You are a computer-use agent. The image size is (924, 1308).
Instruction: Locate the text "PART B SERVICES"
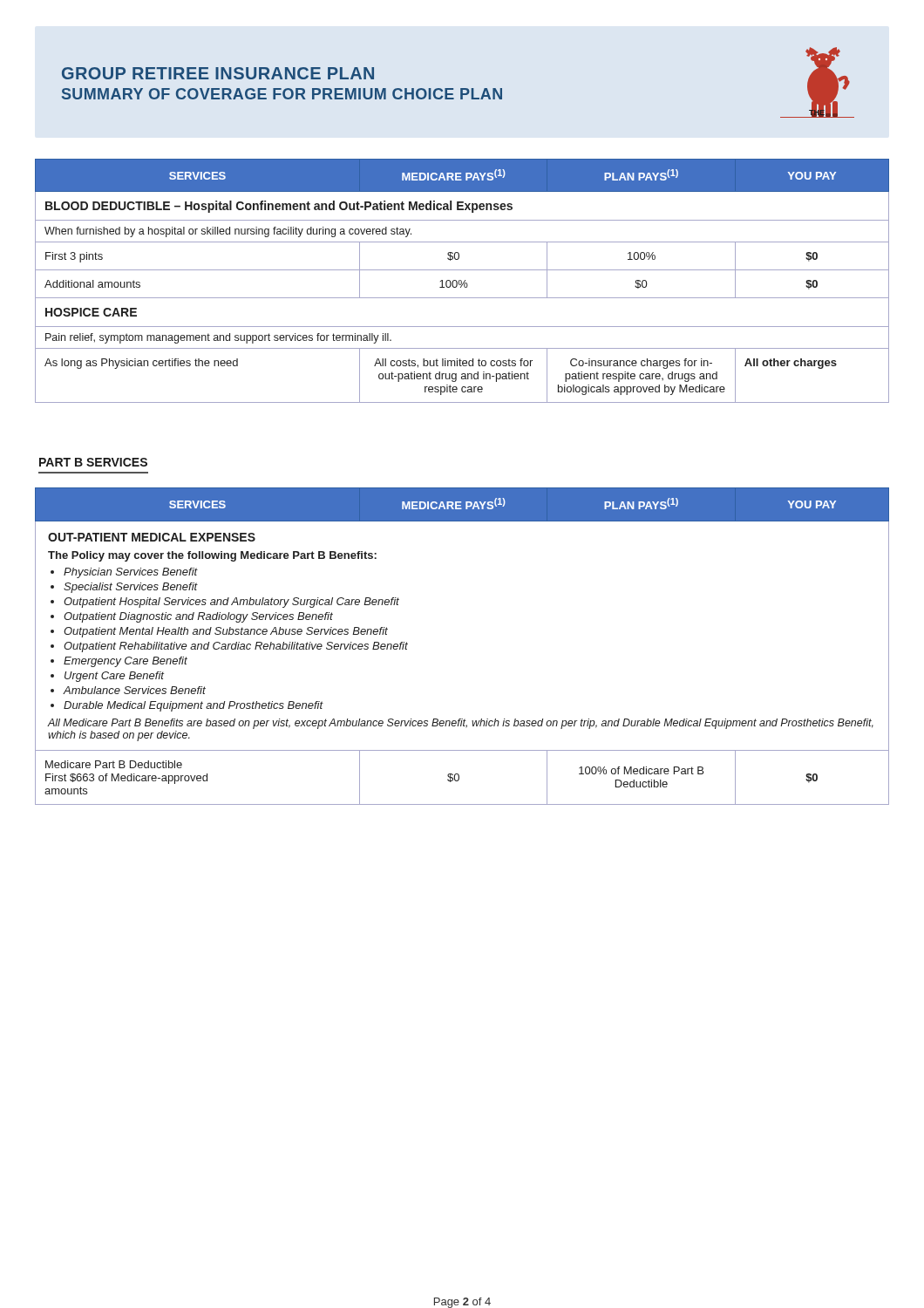point(93,462)
